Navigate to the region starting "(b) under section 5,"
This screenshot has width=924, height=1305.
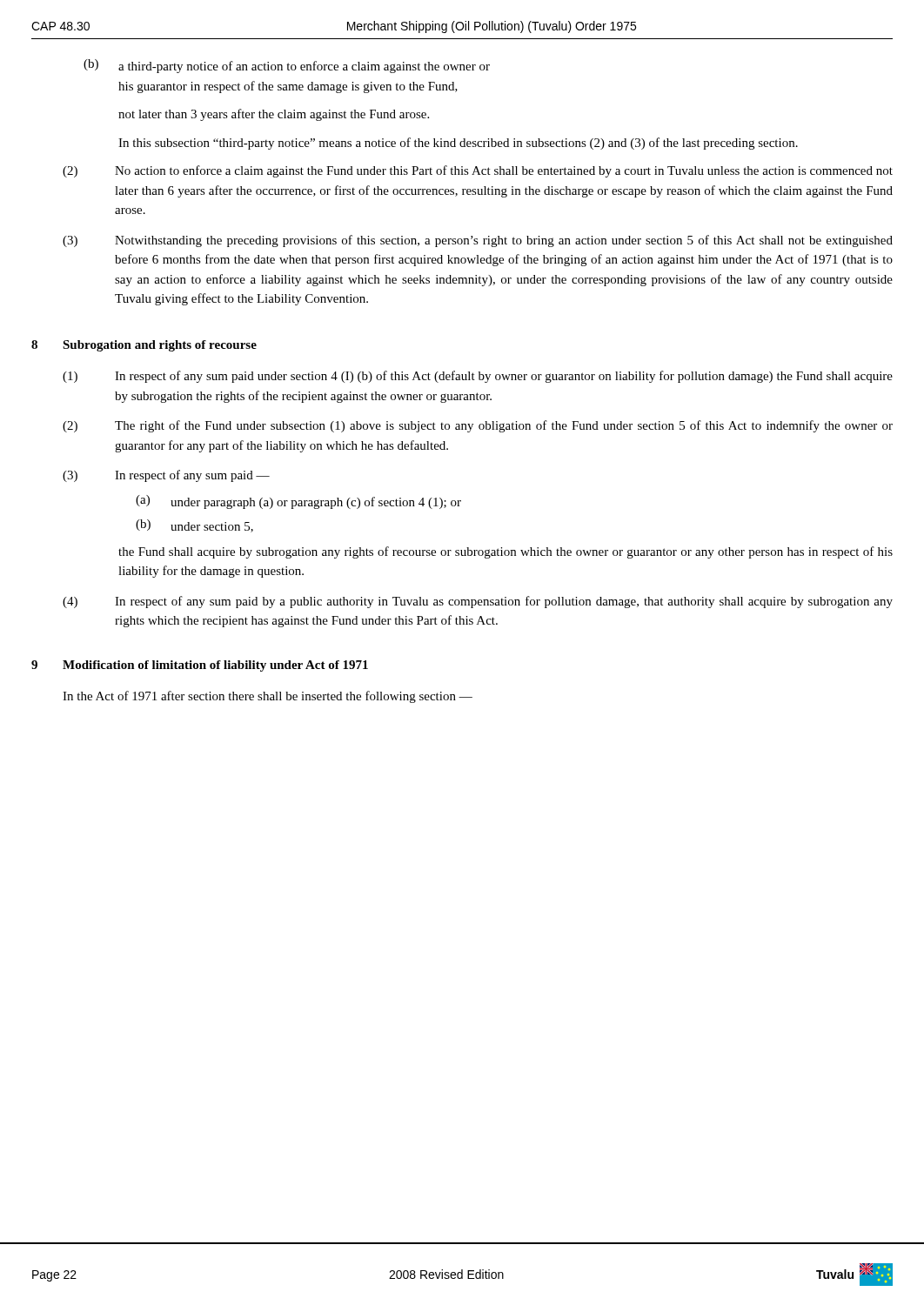[x=195, y=527]
